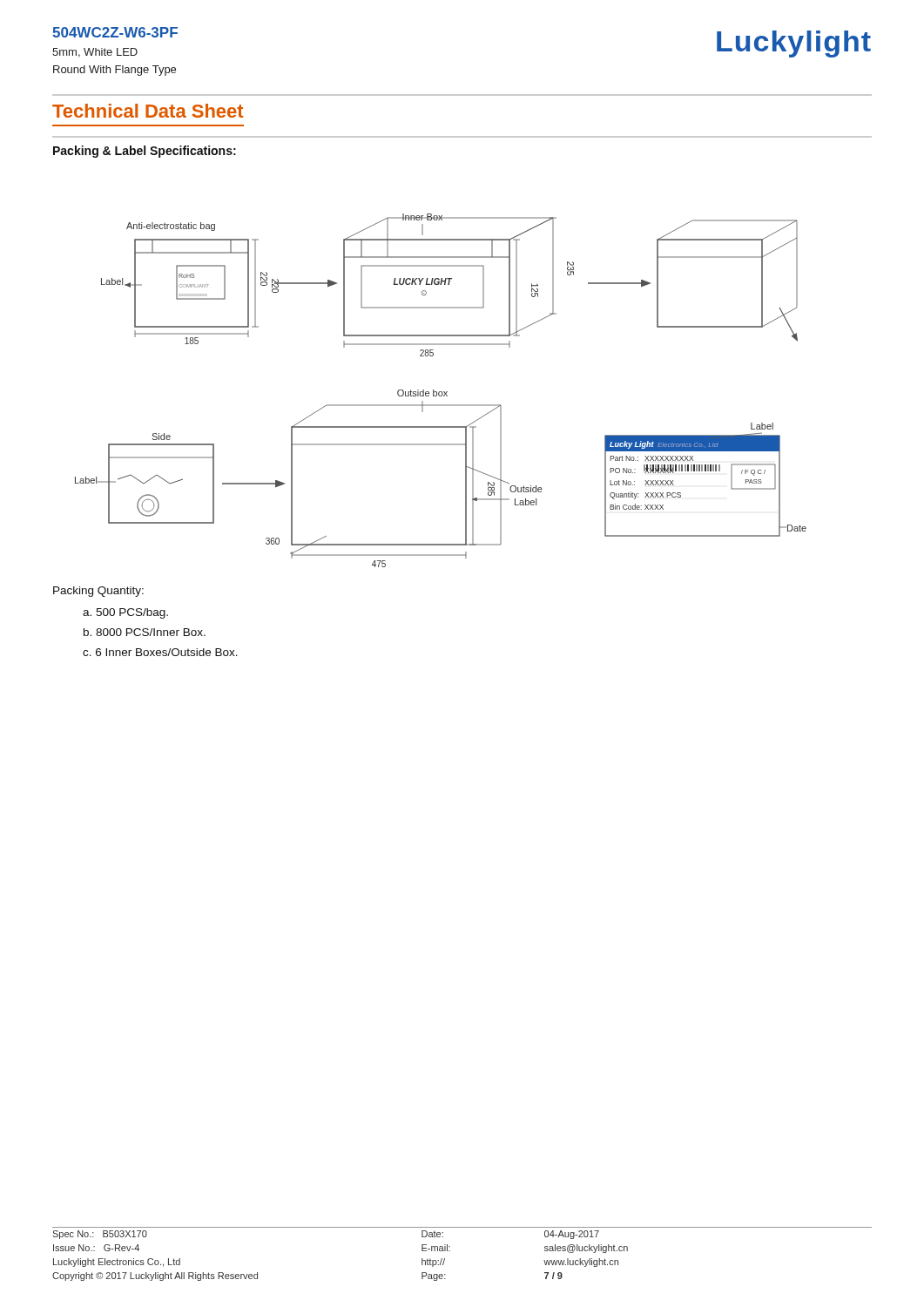This screenshot has height=1307, width=924.
Task: Click where it says "Technical Data Sheet"
Action: point(148,111)
